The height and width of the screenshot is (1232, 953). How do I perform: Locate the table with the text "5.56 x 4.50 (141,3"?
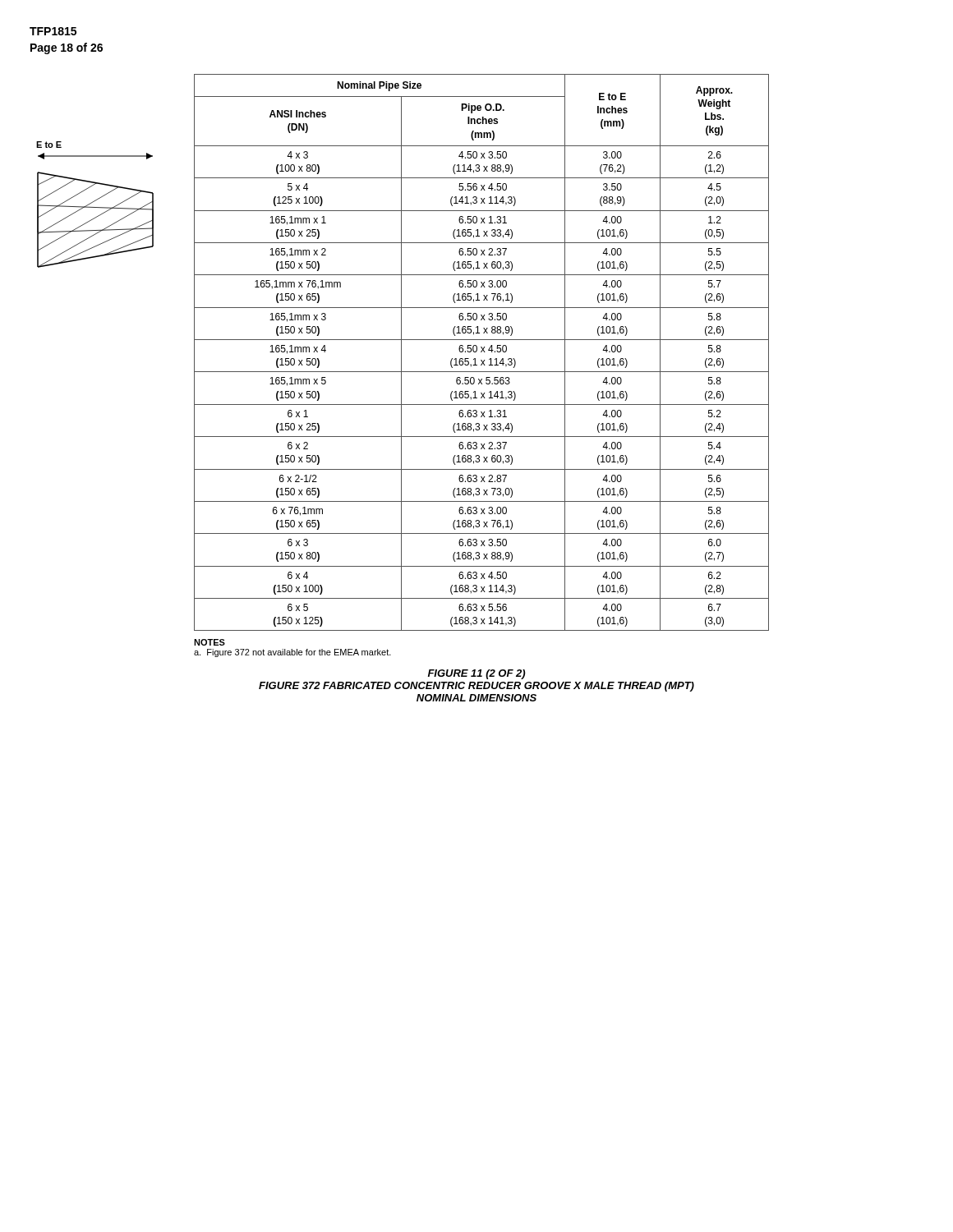click(559, 352)
